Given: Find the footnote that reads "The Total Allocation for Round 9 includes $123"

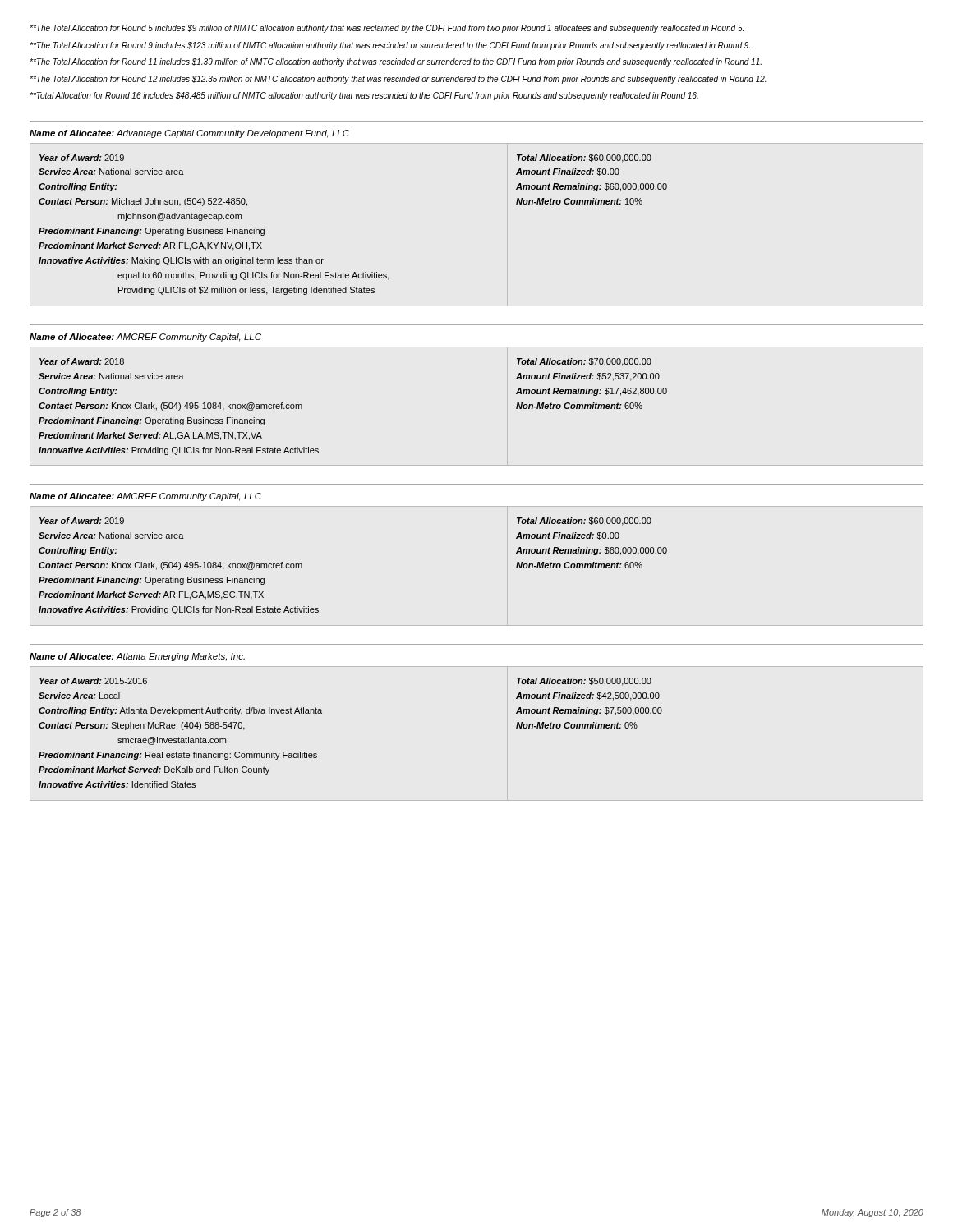Looking at the screenshot, I should (390, 45).
